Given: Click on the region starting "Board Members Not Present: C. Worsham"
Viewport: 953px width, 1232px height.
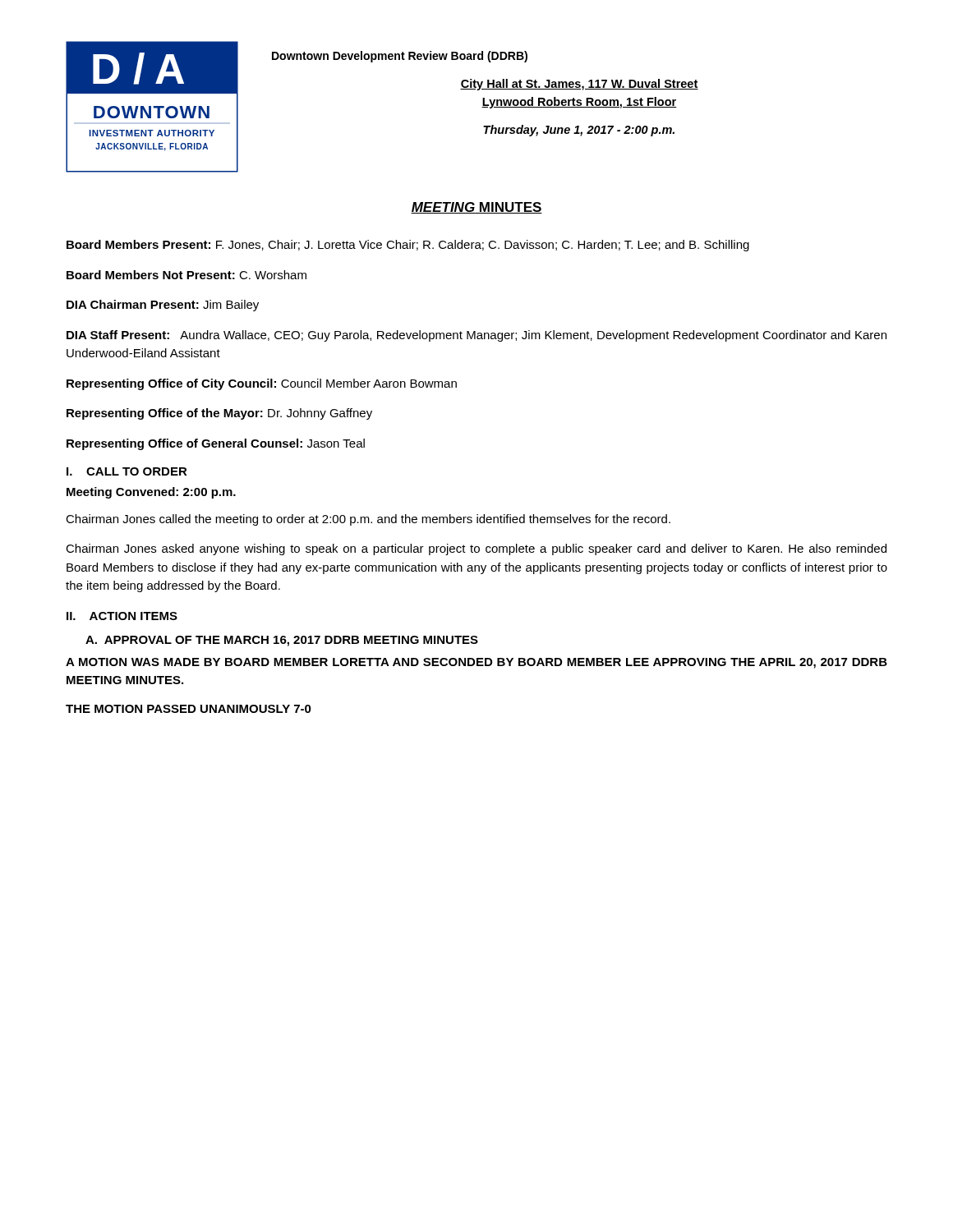Looking at the screenshot, I should click(186, 275).
